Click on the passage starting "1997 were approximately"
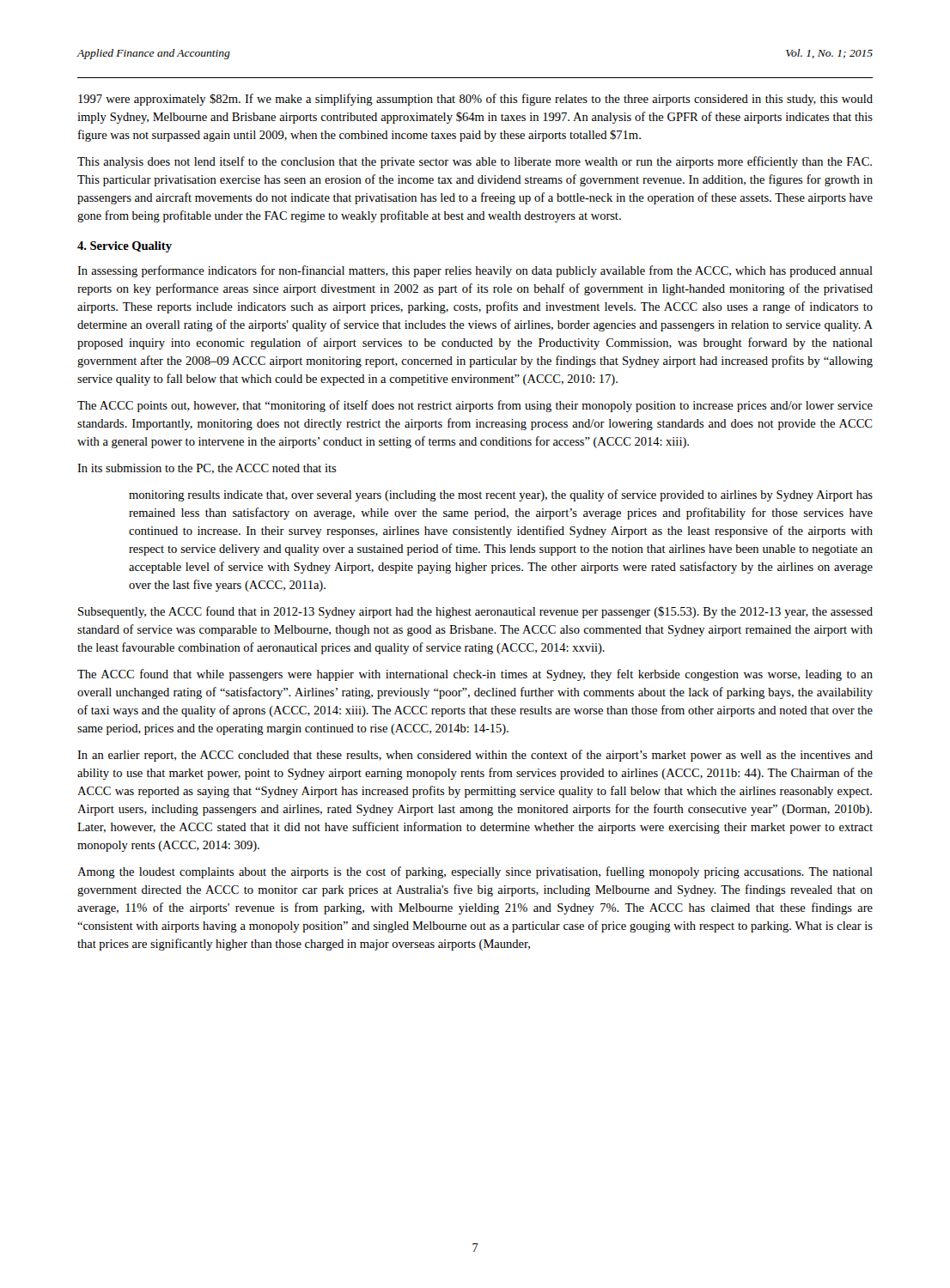 475,117
